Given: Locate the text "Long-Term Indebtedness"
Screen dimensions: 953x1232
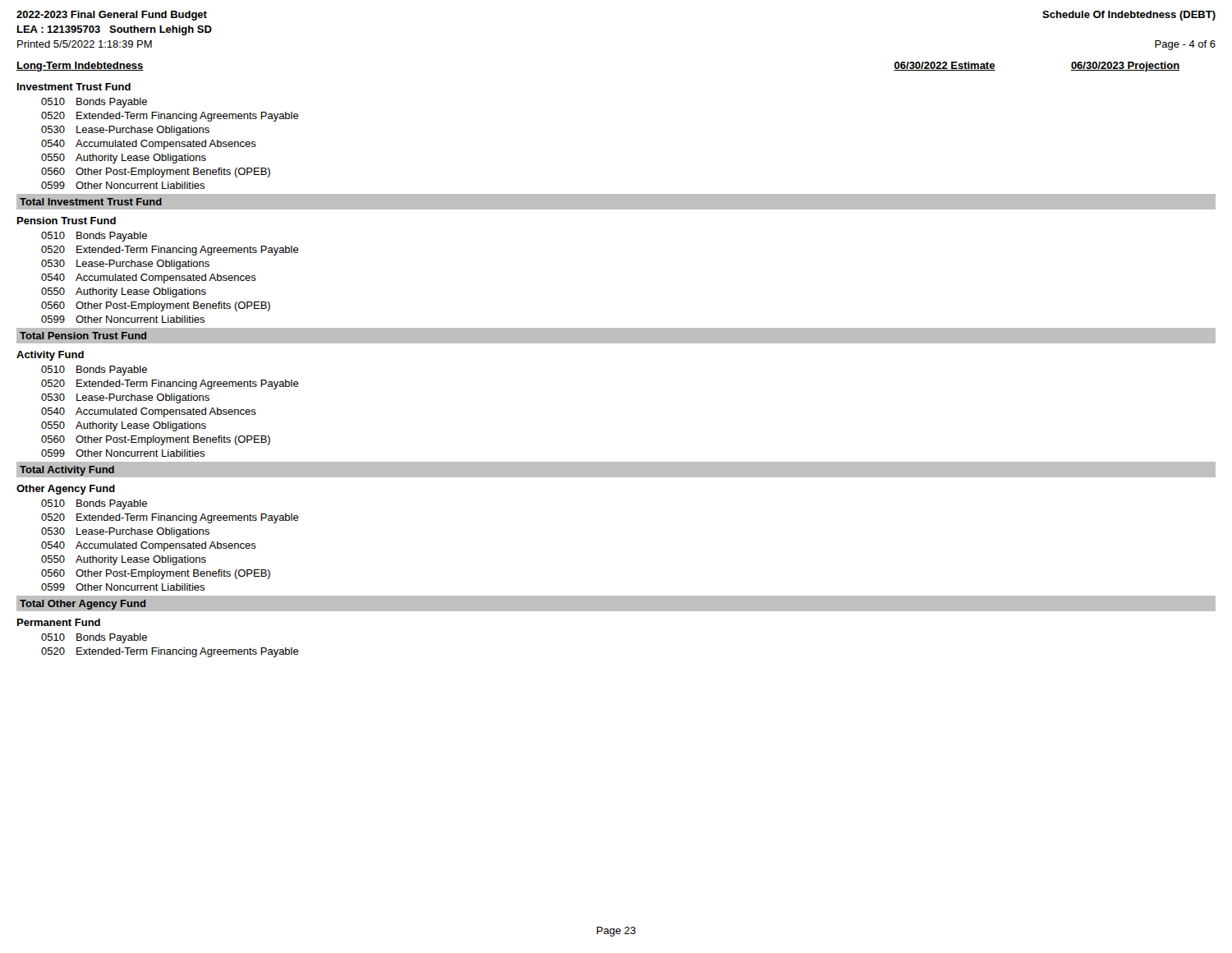Looking at the screenshot, I should click(x=80, y=65).
